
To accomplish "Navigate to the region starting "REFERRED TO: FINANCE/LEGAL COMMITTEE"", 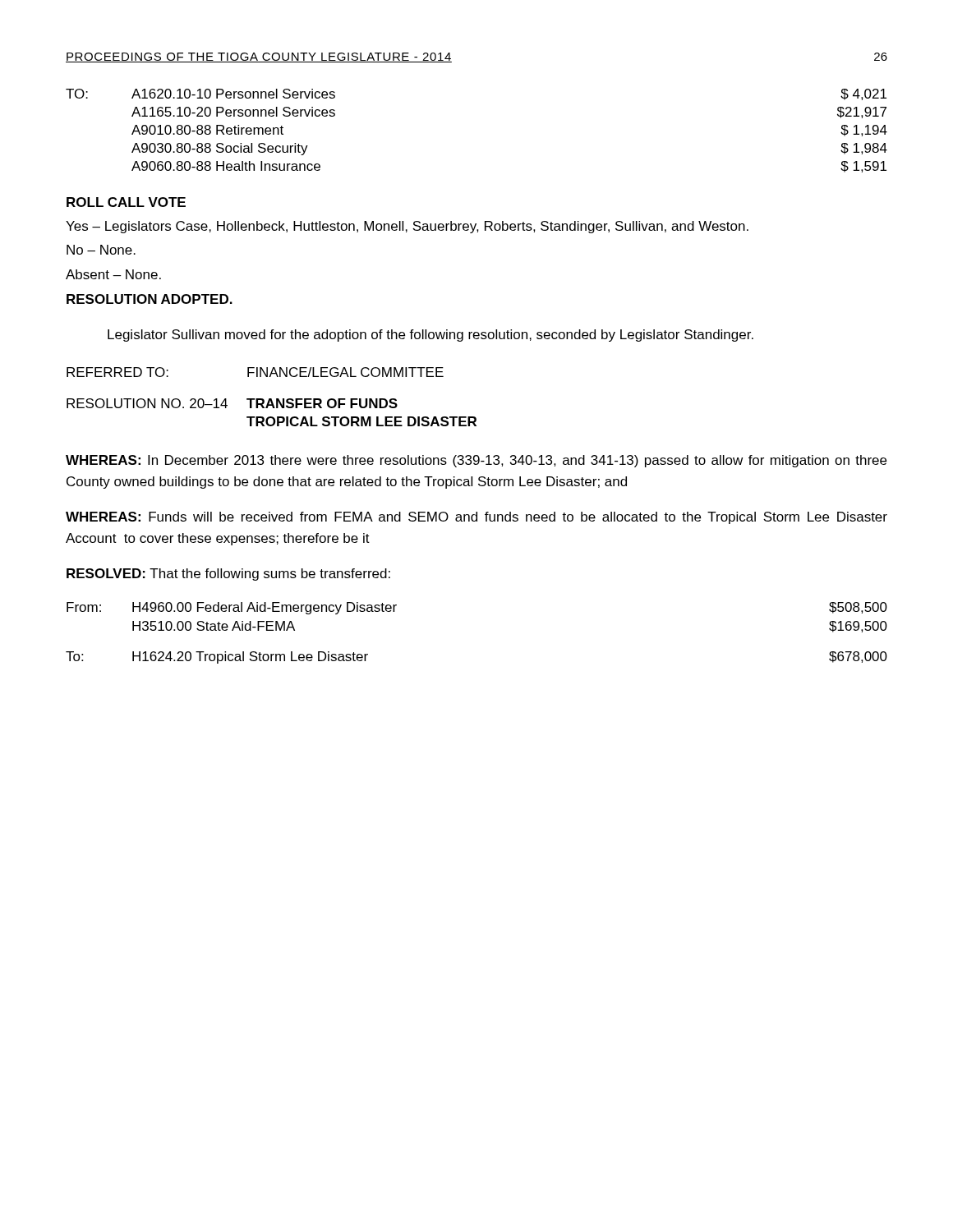I will pyautogui.click(x=255, y=373).
